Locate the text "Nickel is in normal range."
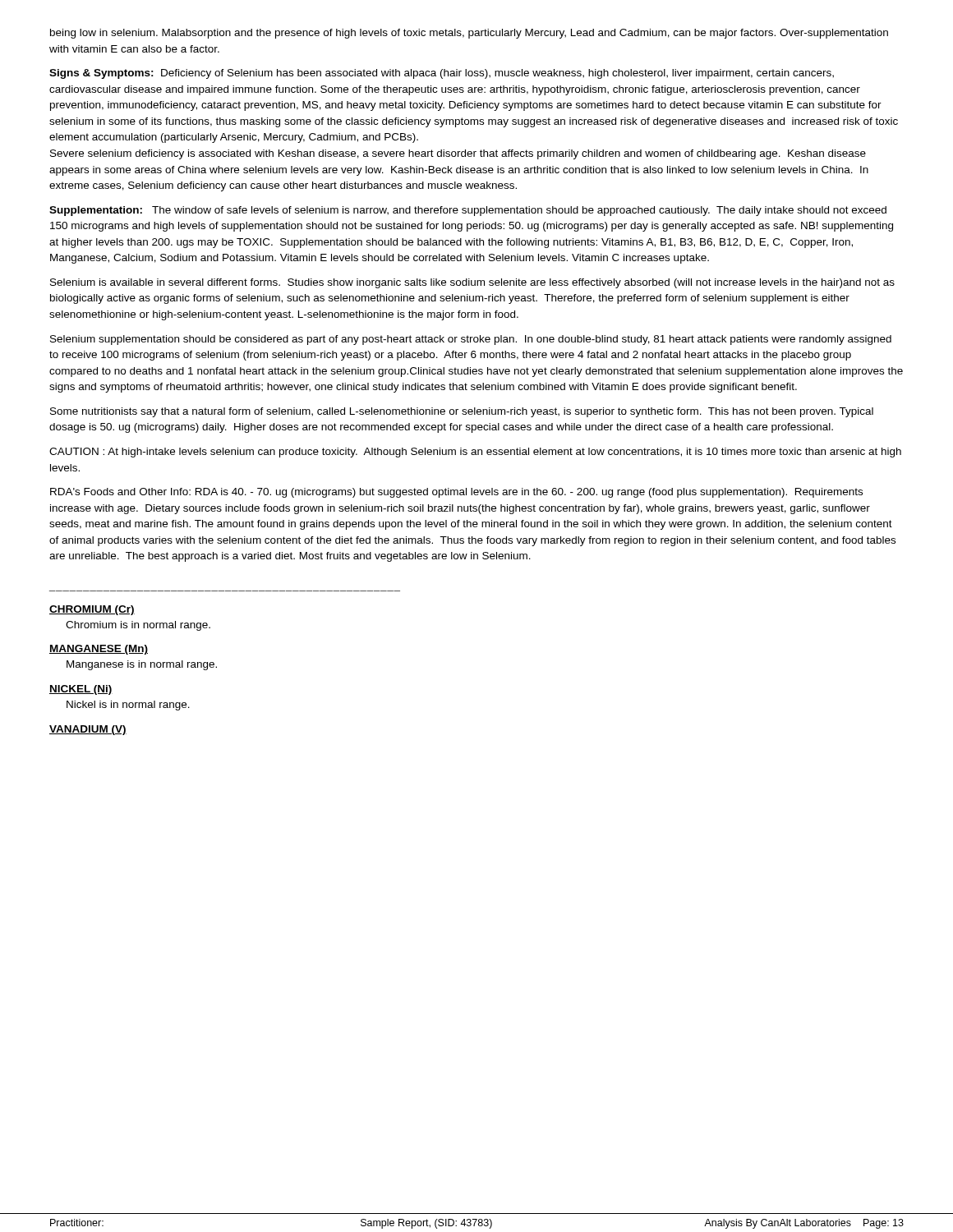Screen dimensions: 1232x953 pyautogui.click(x=128, y=704)
